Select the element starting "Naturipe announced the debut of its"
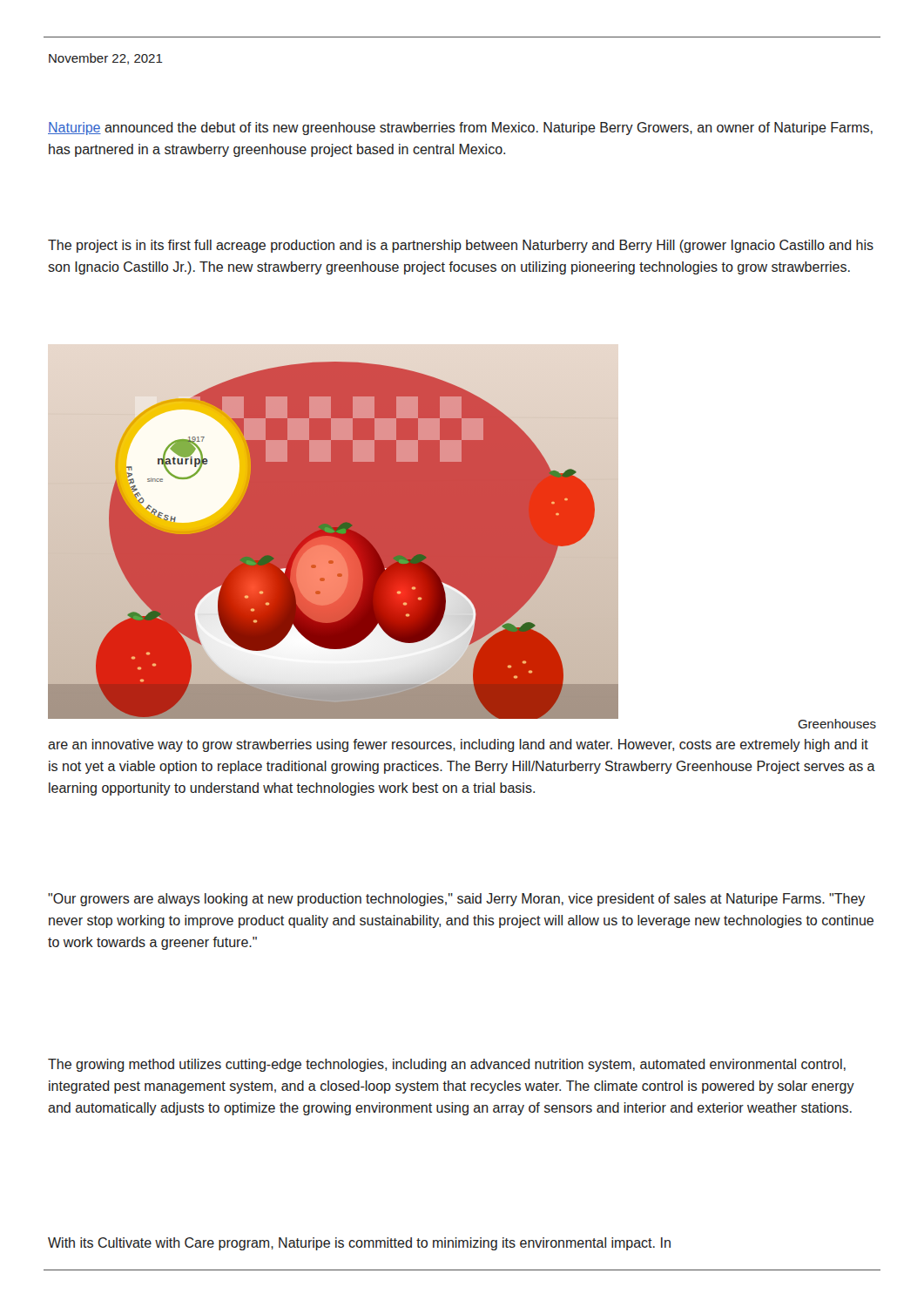Viewport: 924px width, 1307px height. point(461,138)
